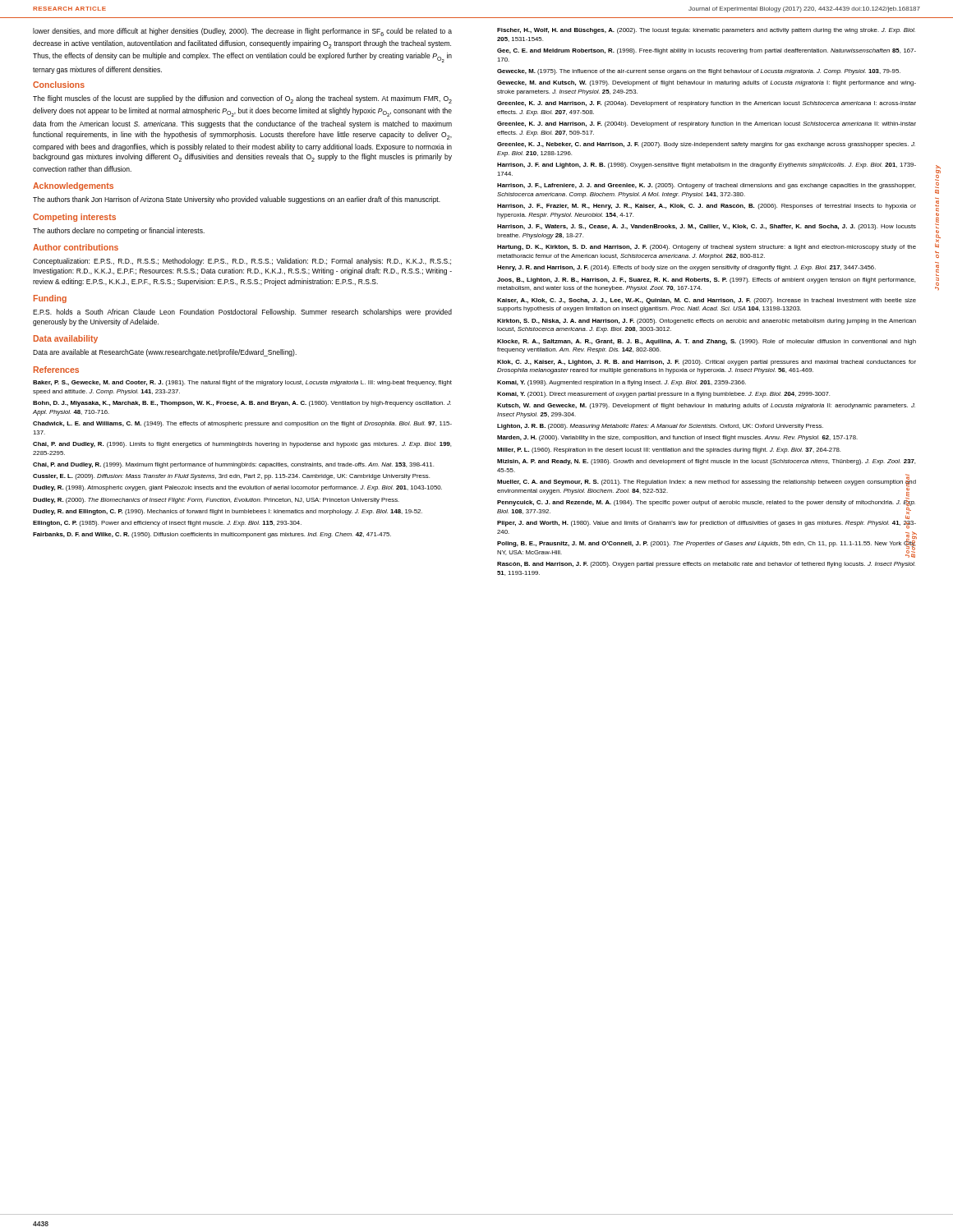The height and width of the screenshot is (1232, 953).
Task: Select the element starting "Rascón, B. and"
Action: [707, 568]
